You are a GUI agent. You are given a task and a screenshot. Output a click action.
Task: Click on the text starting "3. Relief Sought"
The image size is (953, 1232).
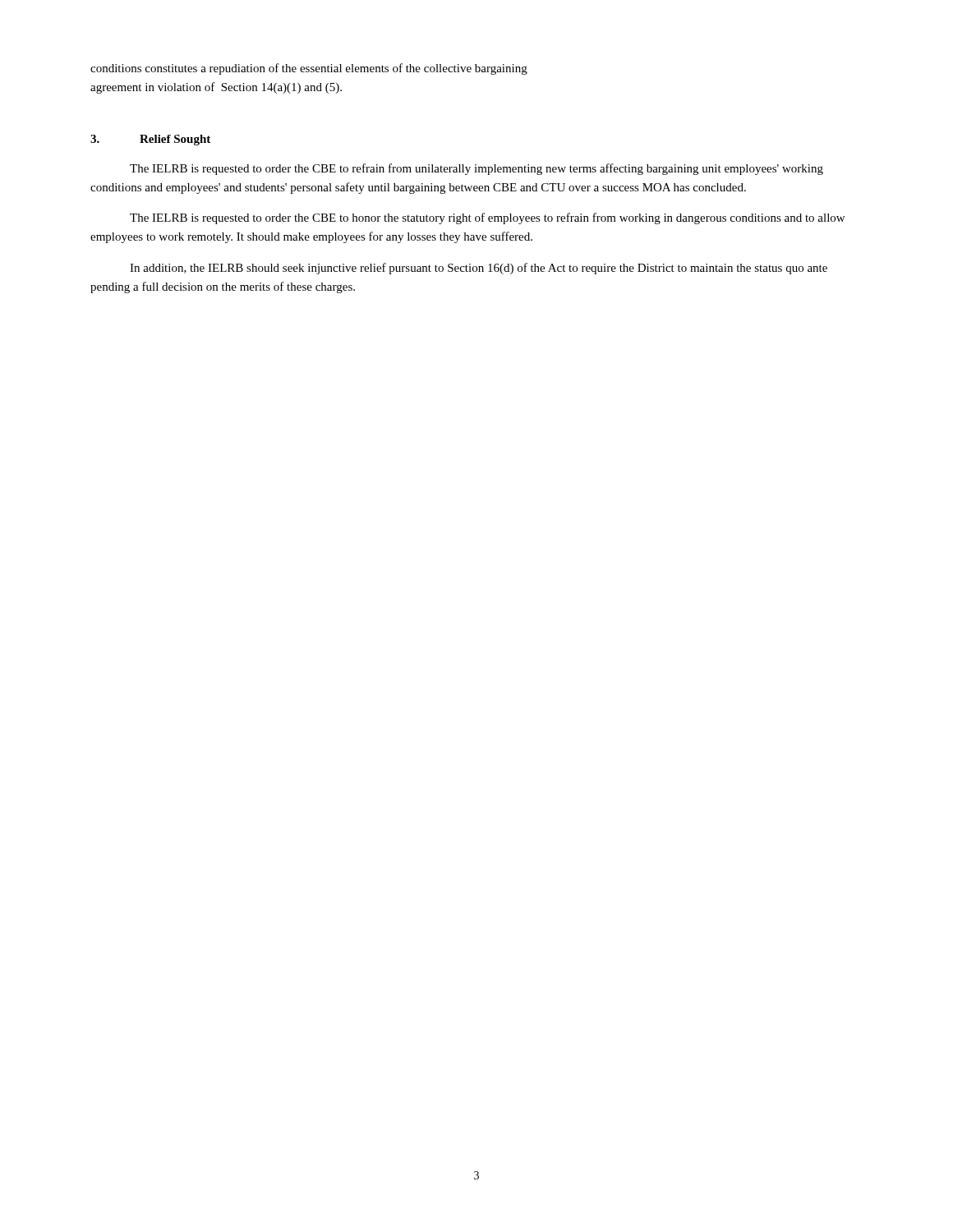[x=150, y=139]
